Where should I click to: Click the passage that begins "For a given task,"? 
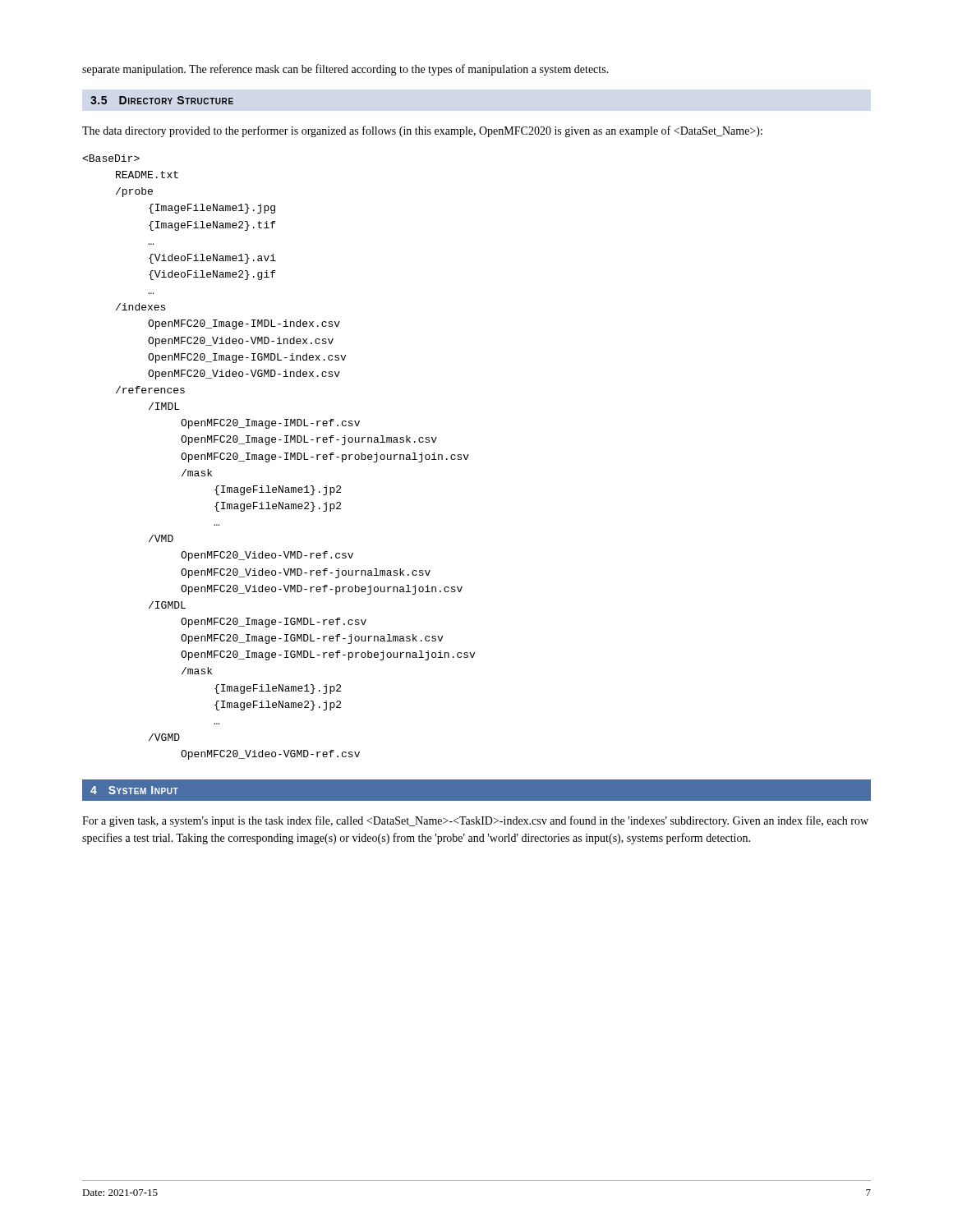pos(476,830)
